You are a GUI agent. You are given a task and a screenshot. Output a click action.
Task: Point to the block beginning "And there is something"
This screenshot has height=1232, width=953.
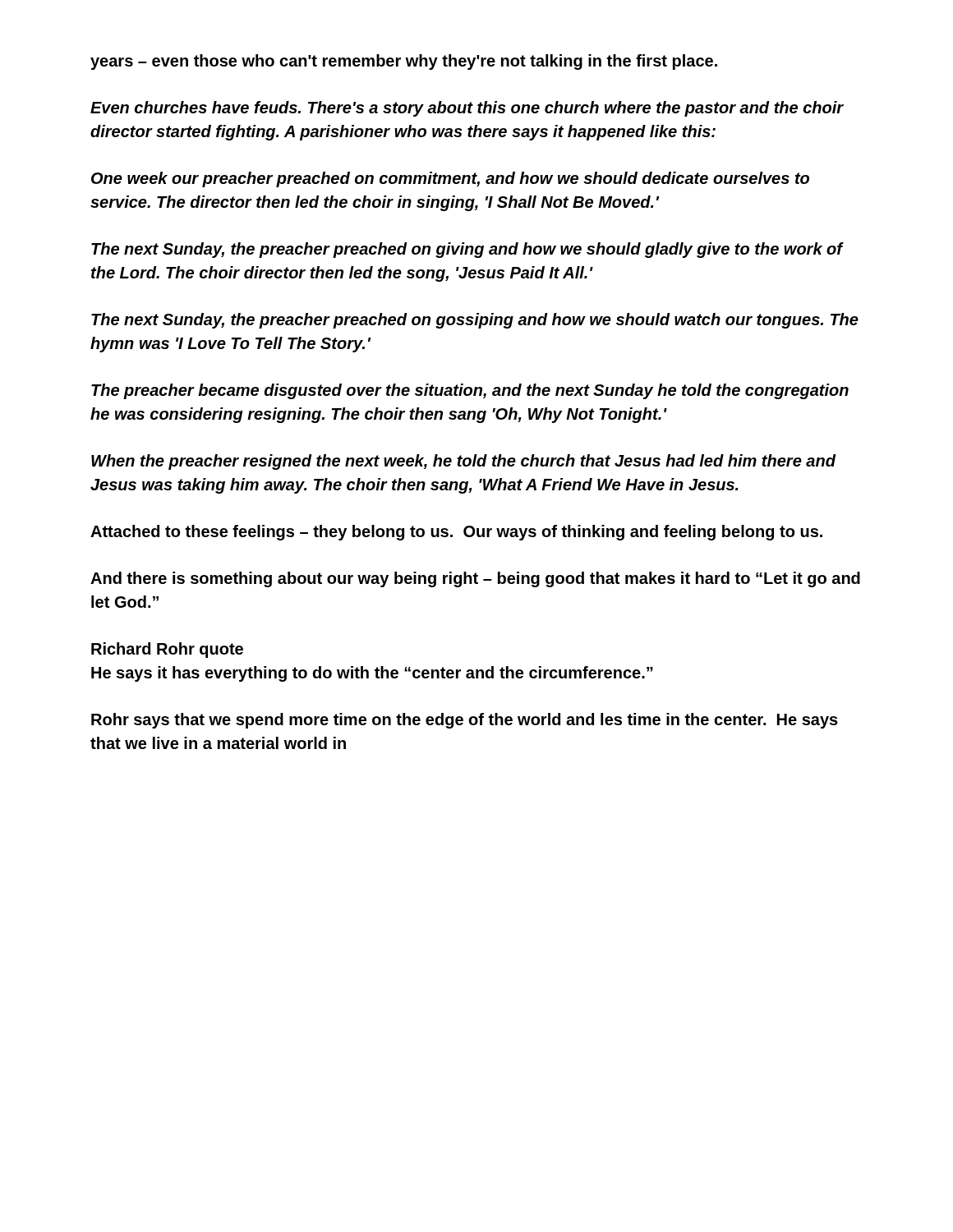point(476,590)
